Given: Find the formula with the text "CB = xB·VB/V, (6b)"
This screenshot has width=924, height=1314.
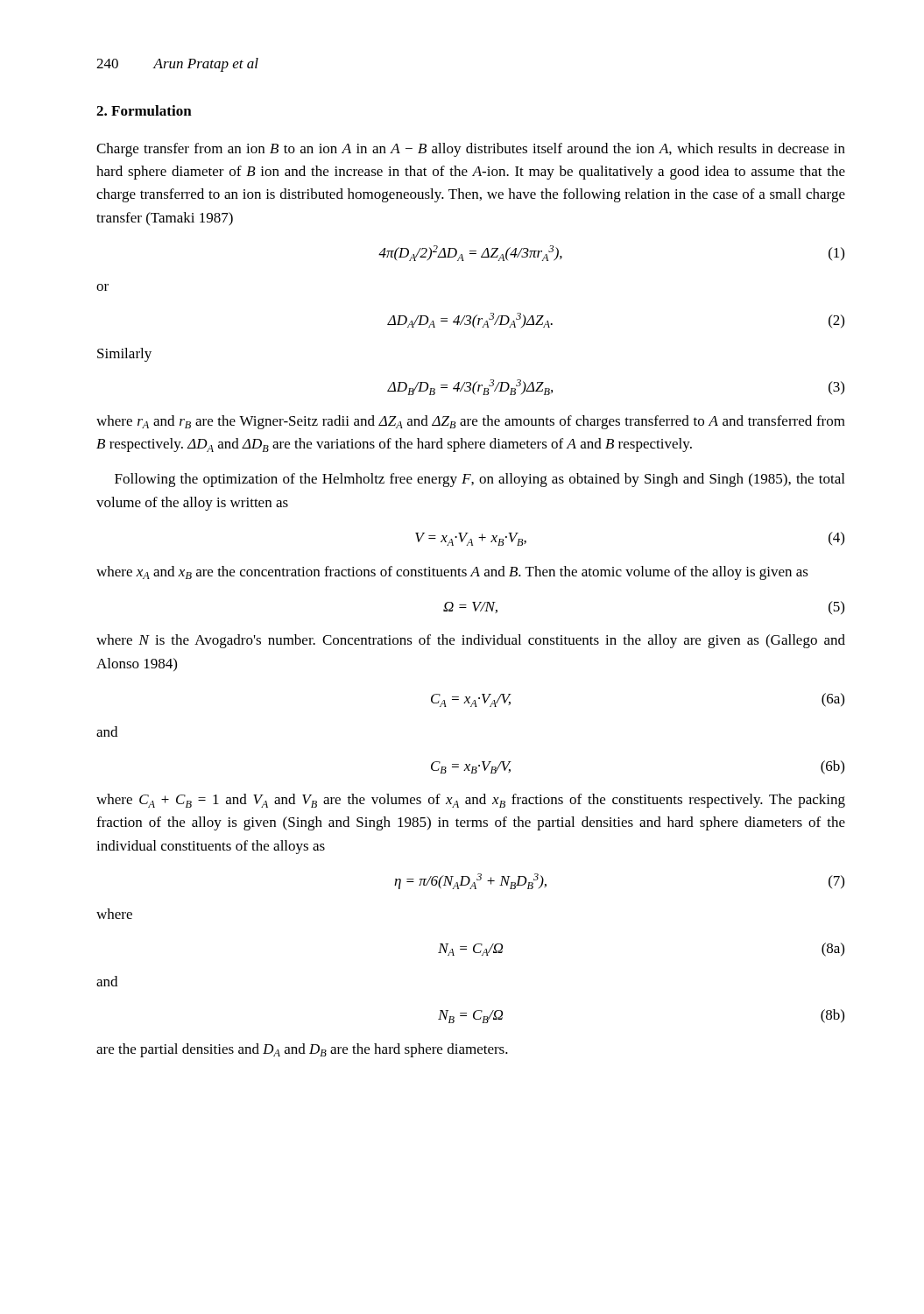Looking at the screenshot, I should click(471, 766).
